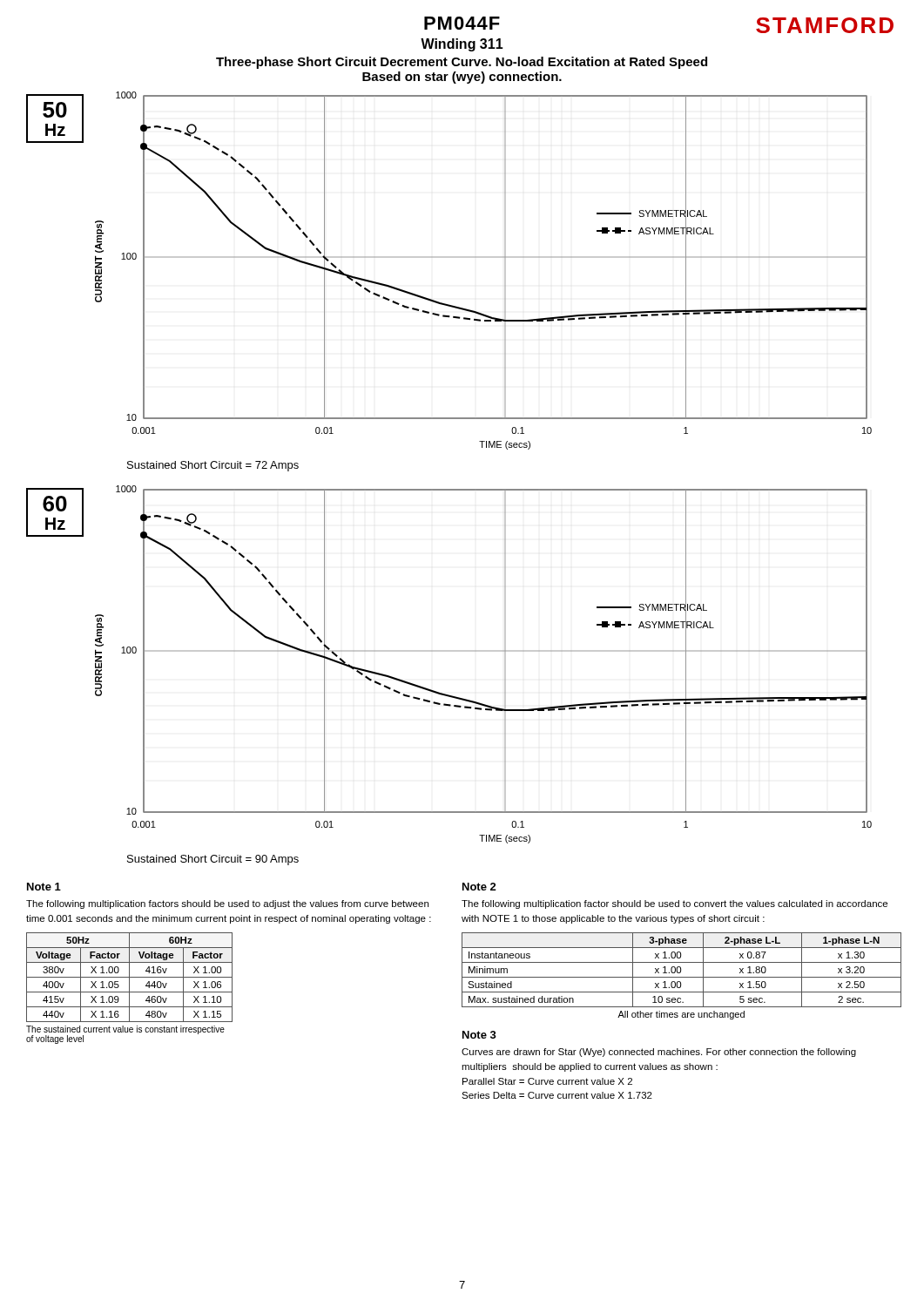Where is the section header that starts "Three-phase Short Circuit Decrement Curve. No-load Excitation"?
The image size is (924, 1307).
[x=462, y=69]
